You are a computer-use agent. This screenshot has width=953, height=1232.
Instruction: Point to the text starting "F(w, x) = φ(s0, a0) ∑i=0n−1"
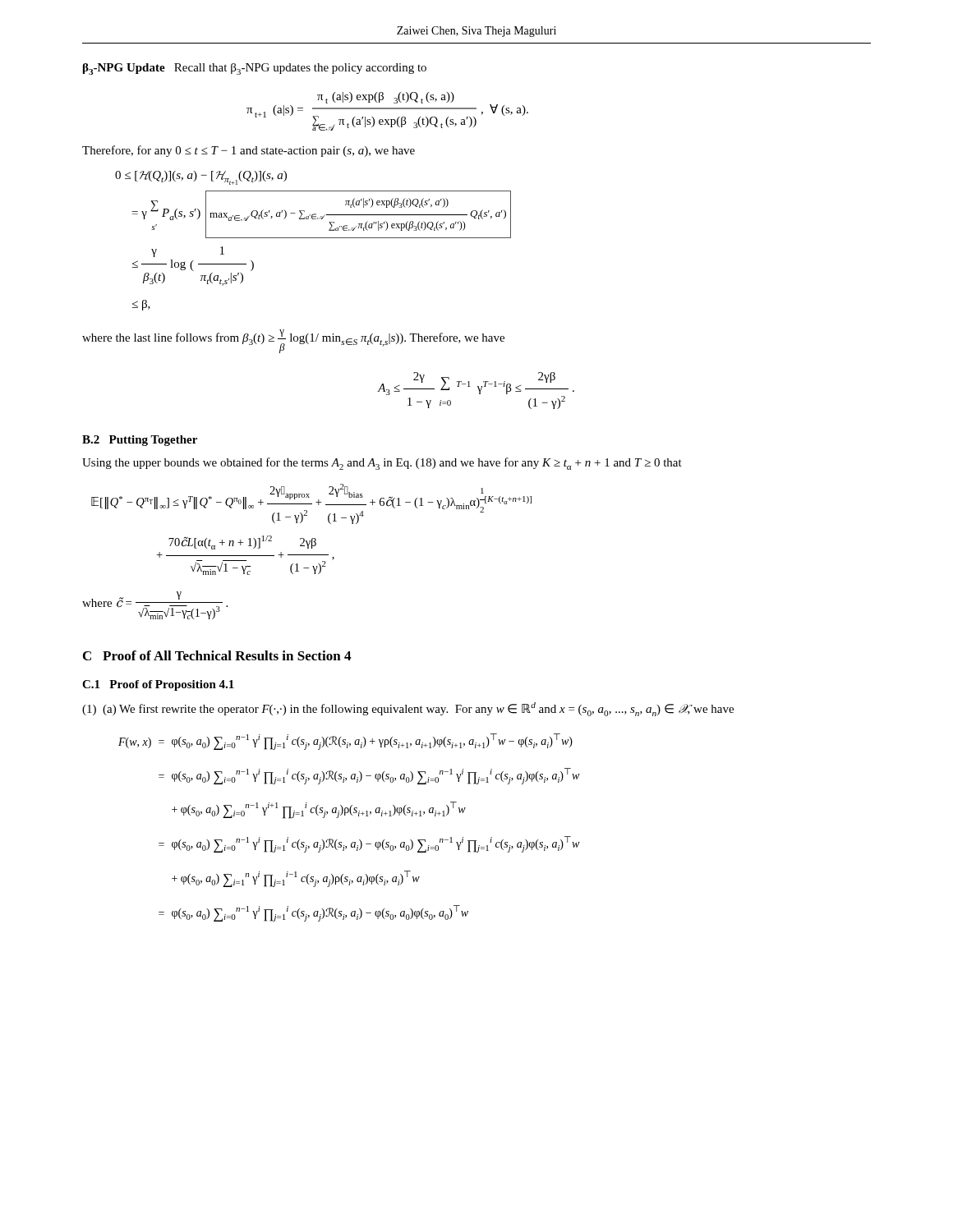345,742
